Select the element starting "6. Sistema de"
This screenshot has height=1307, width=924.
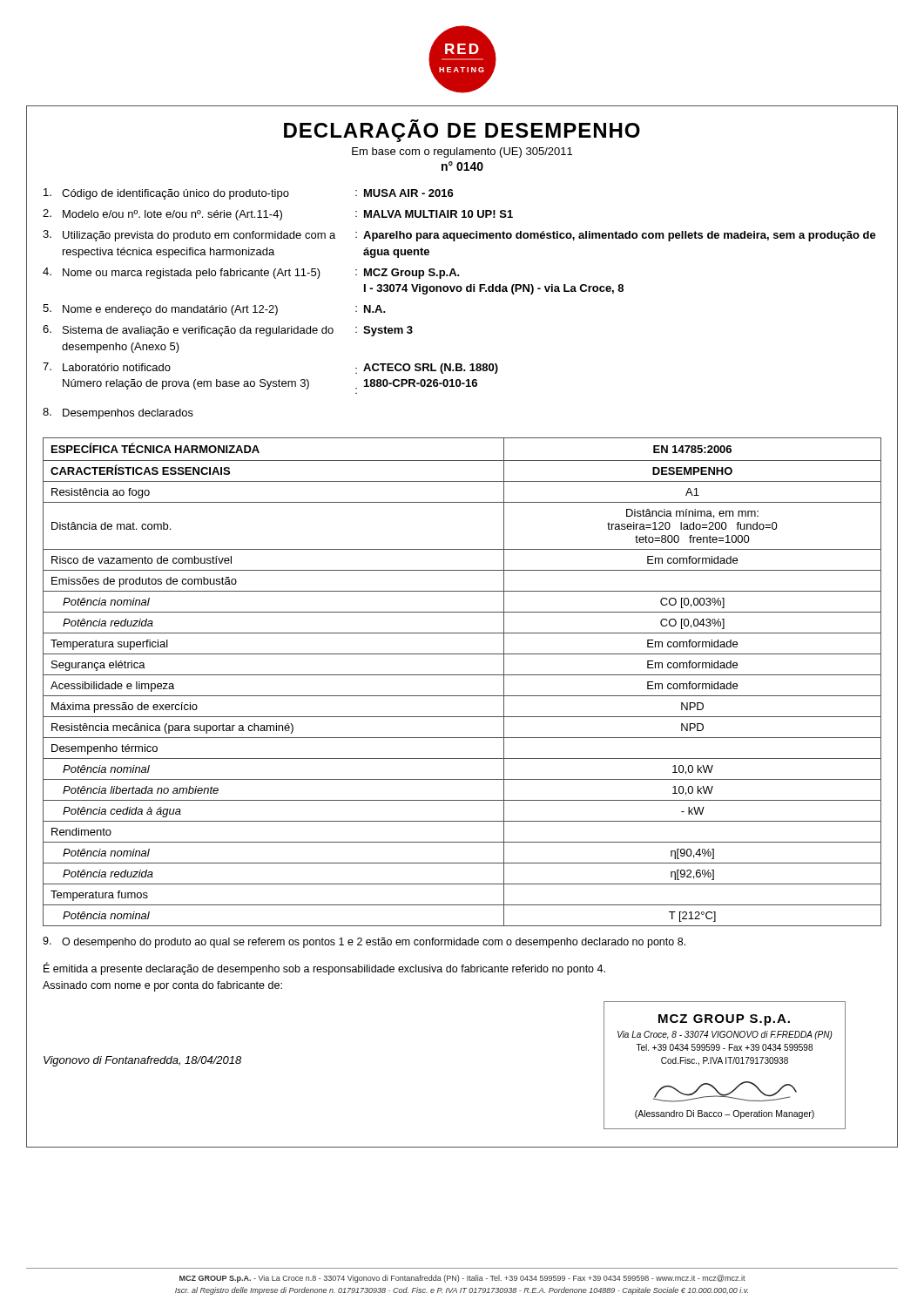coord(228,331)
